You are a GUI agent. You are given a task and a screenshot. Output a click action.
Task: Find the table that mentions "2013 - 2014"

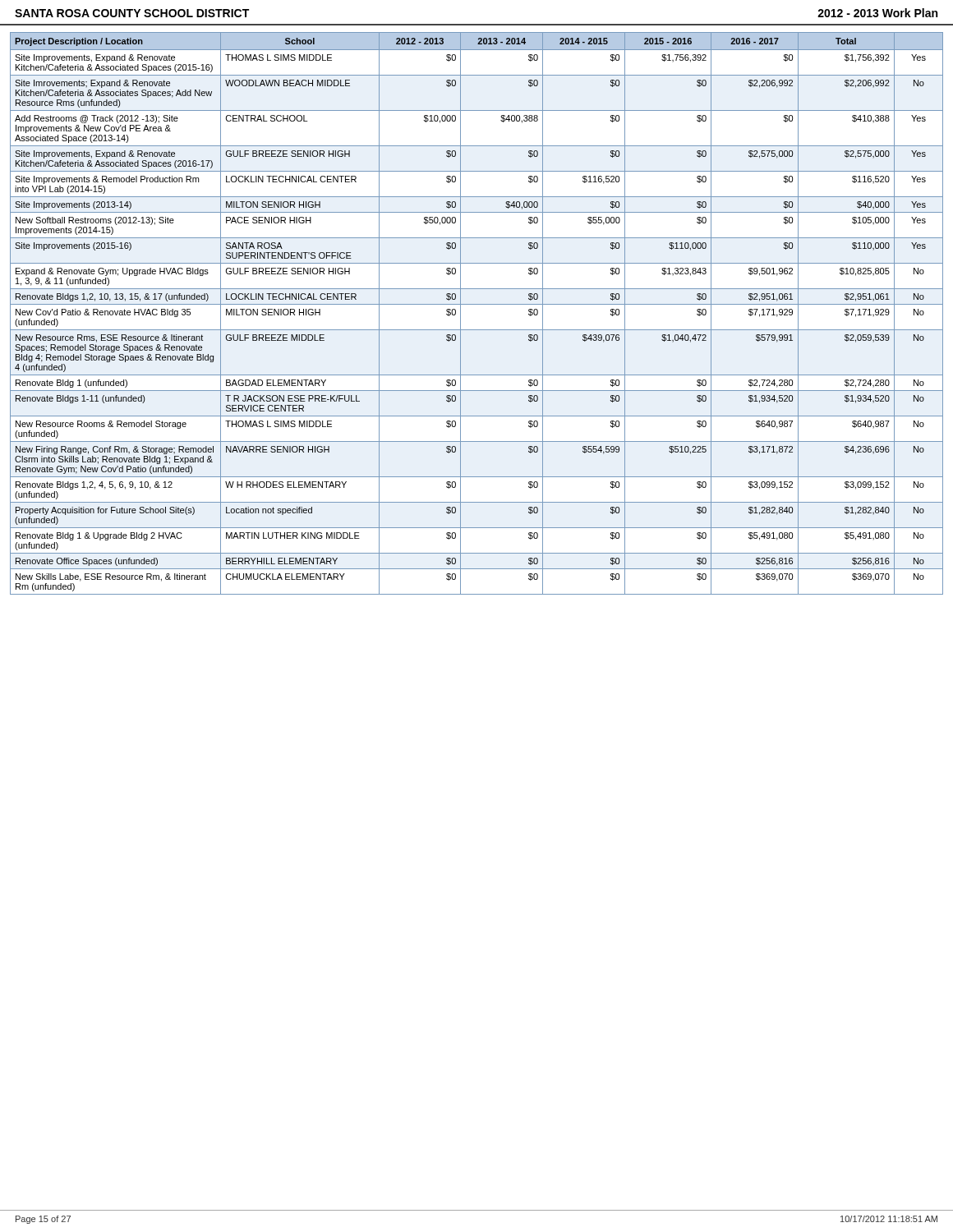tap(476, 313)
